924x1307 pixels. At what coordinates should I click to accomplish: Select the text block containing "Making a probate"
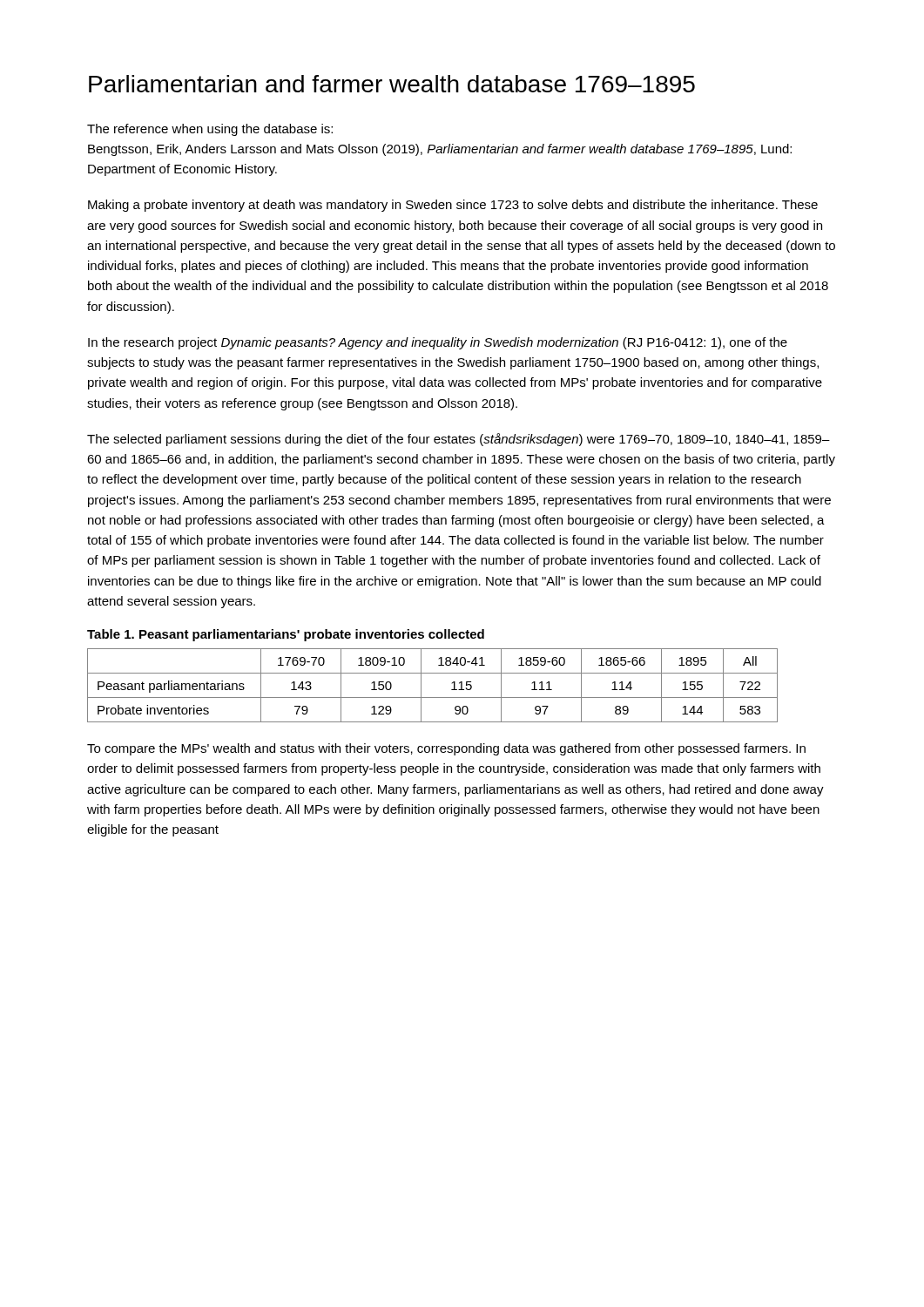[x=461, y=255]
